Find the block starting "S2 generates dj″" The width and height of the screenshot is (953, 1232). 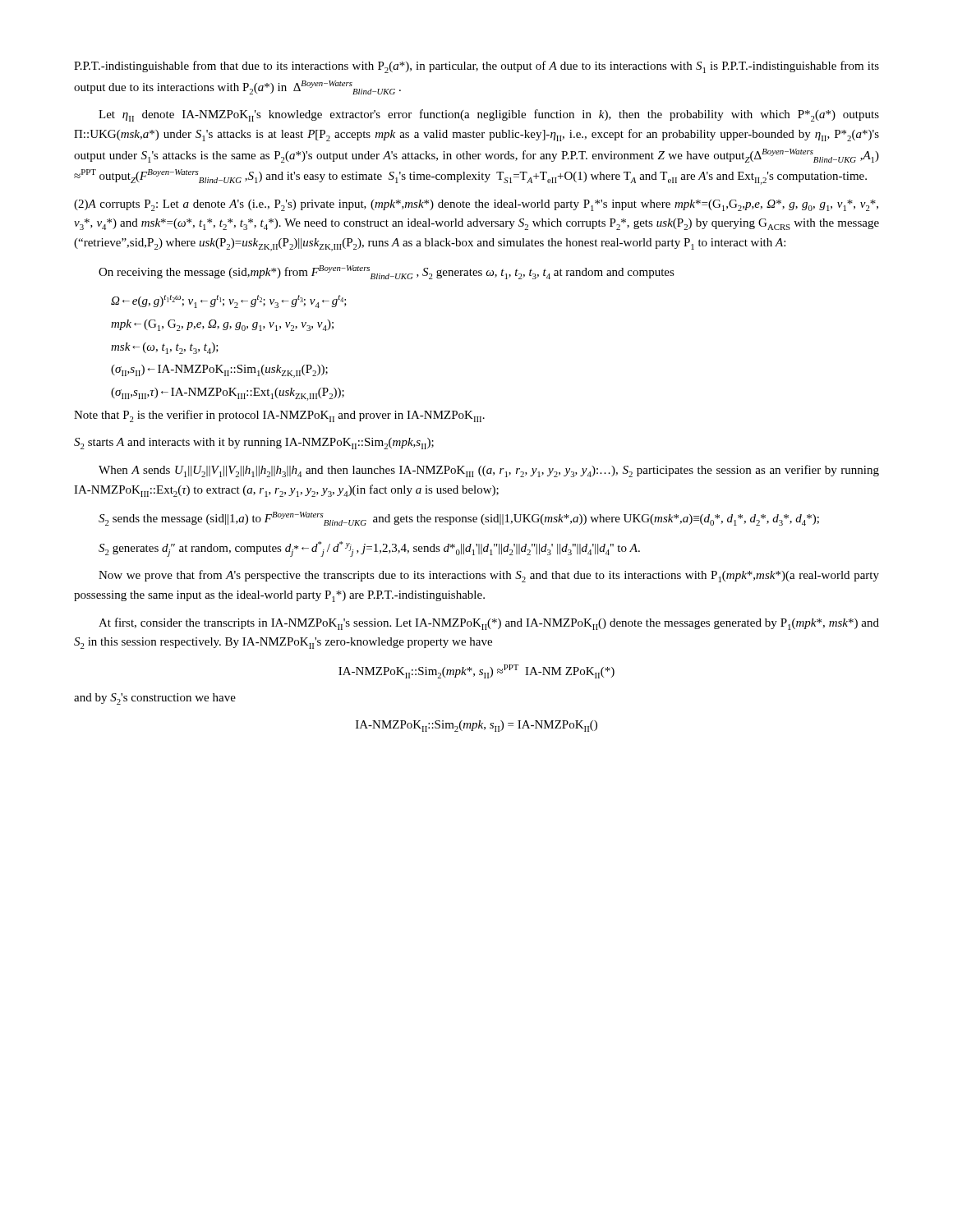(x=370, y=548)
